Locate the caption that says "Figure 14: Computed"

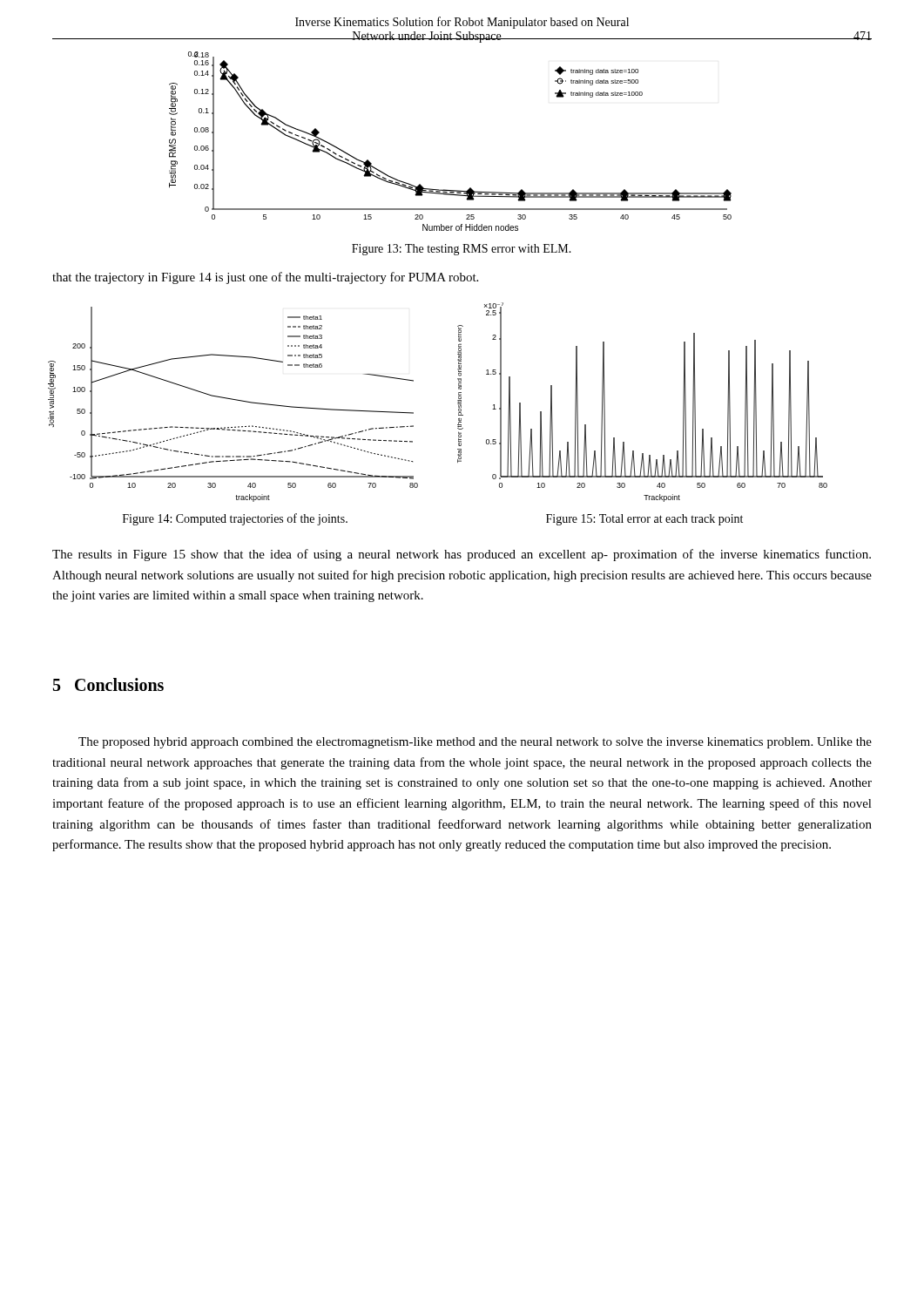(235, 519)
